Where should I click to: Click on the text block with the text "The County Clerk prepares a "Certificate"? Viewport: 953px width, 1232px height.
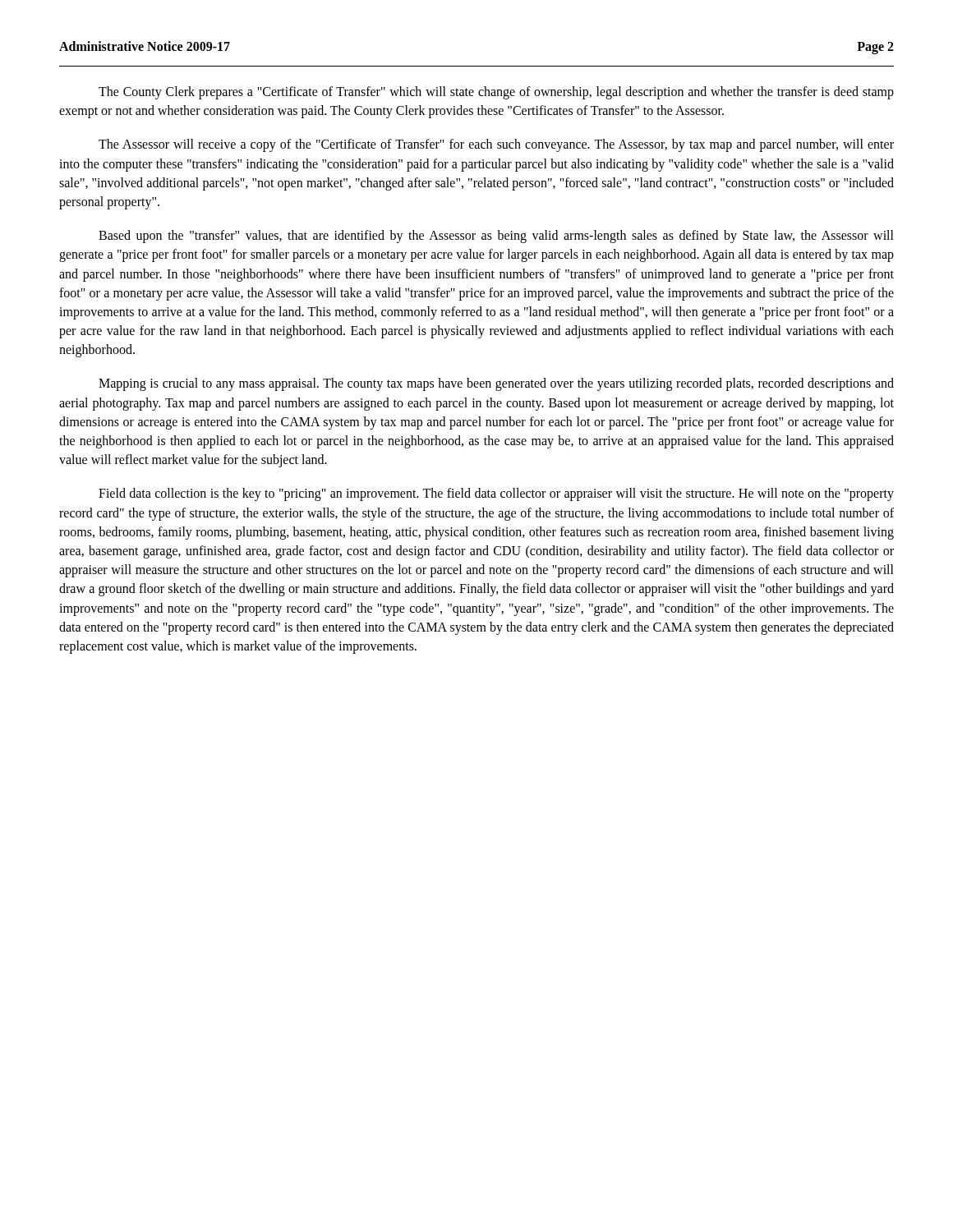click(x=476, y=101)
